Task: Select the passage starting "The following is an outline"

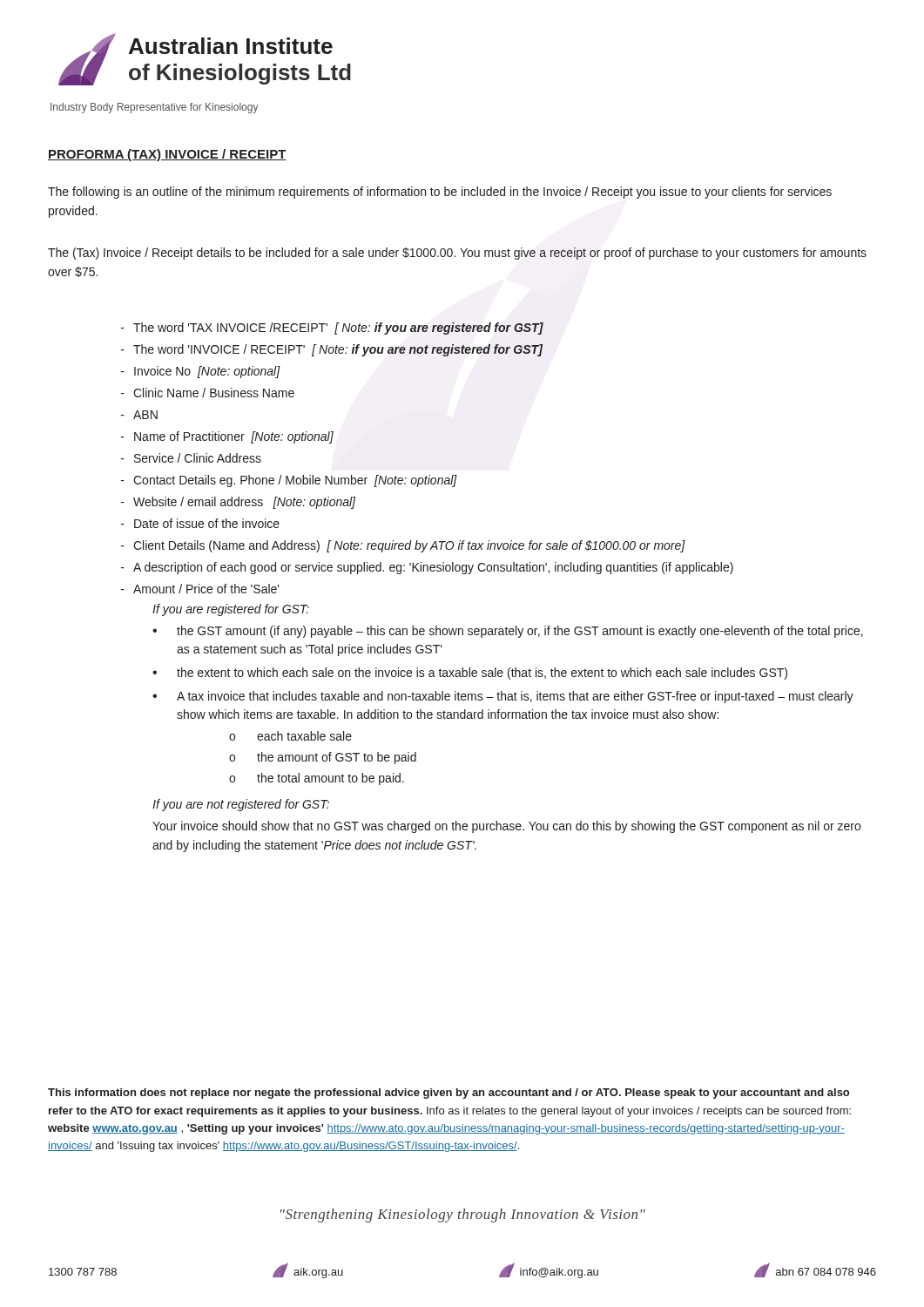Action: click(440, 201)
